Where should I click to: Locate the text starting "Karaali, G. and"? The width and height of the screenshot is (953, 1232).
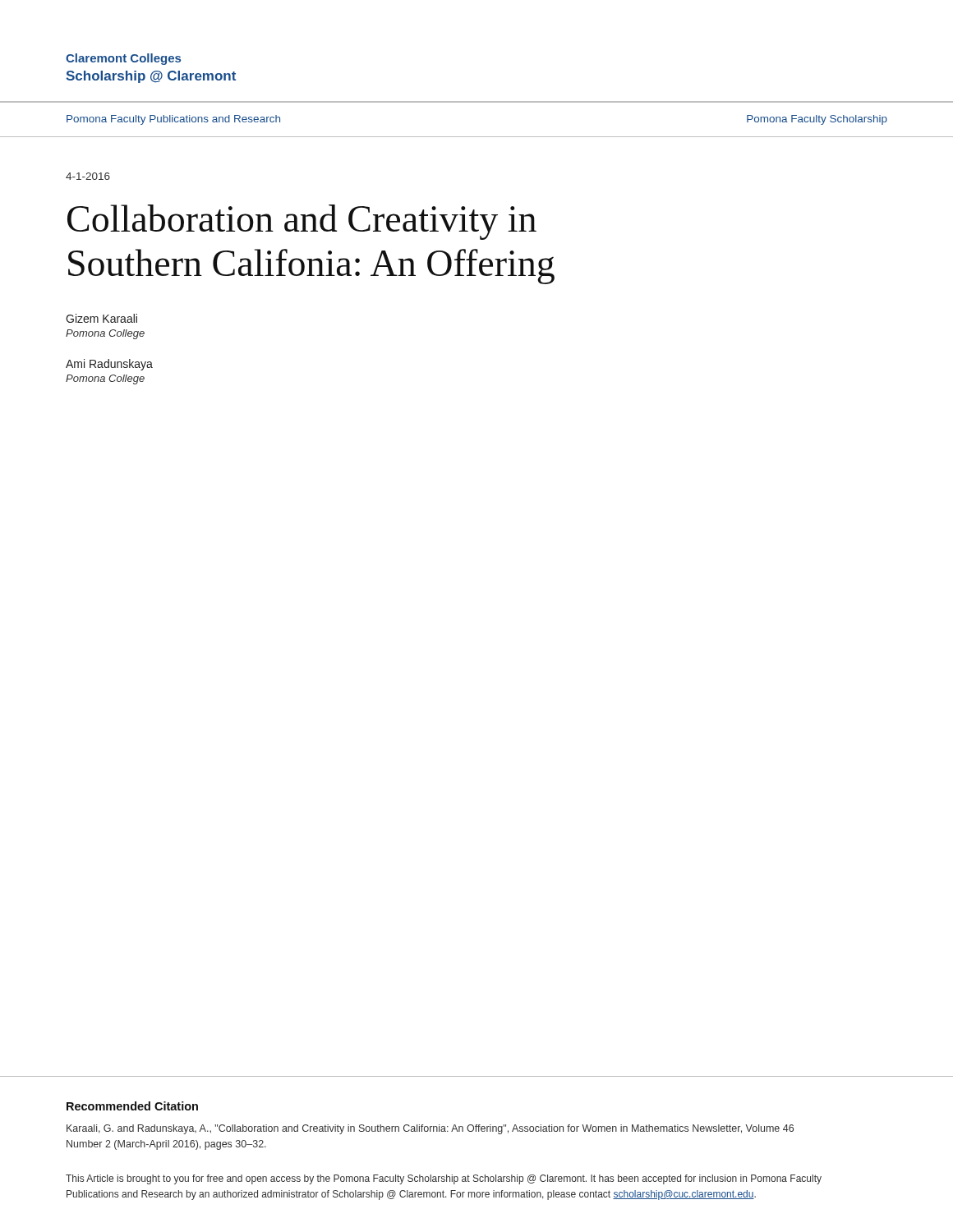[x=430, y=1136]
